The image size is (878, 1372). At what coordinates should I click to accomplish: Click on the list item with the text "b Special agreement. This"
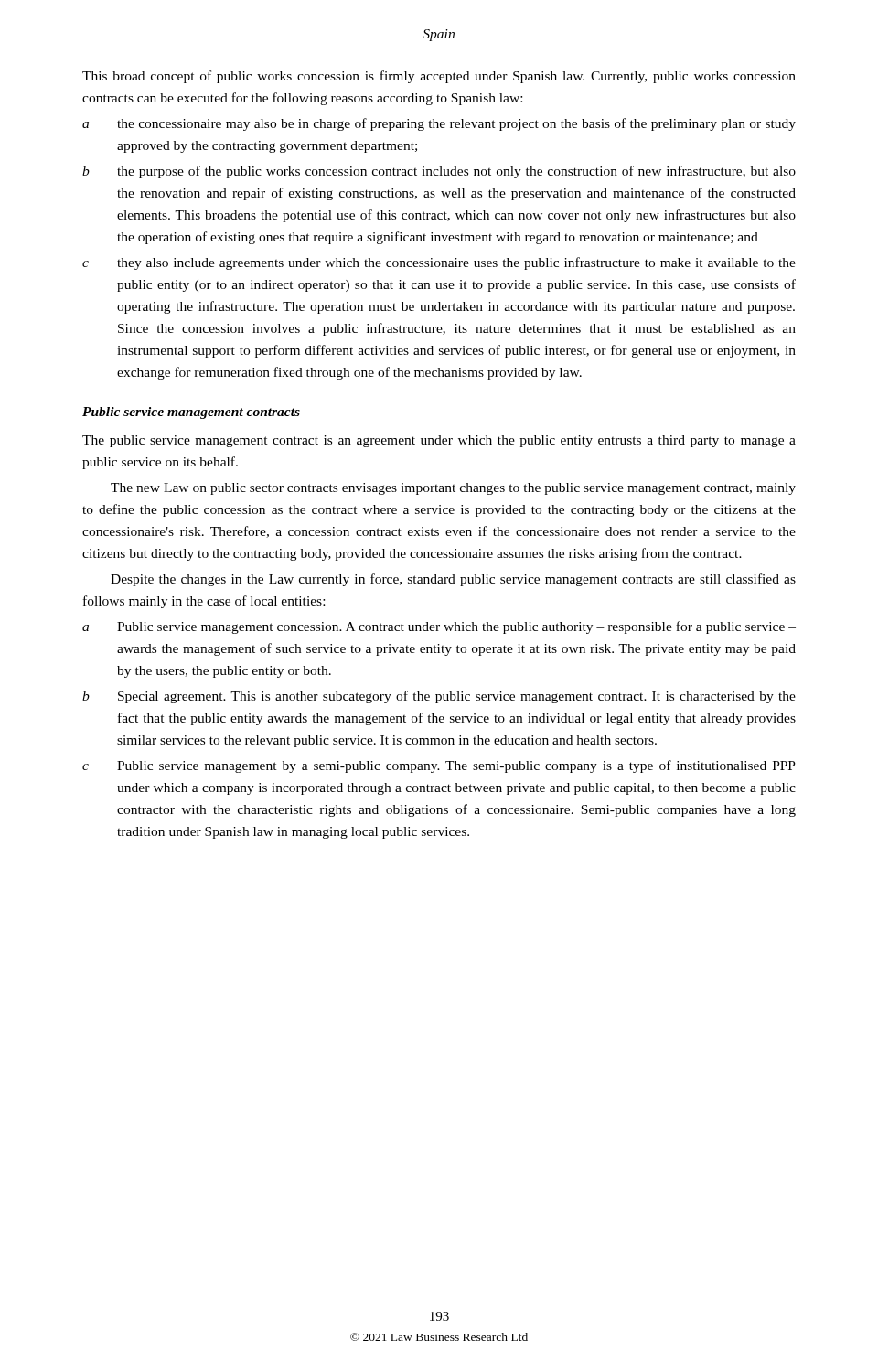[x=439, y=718]
